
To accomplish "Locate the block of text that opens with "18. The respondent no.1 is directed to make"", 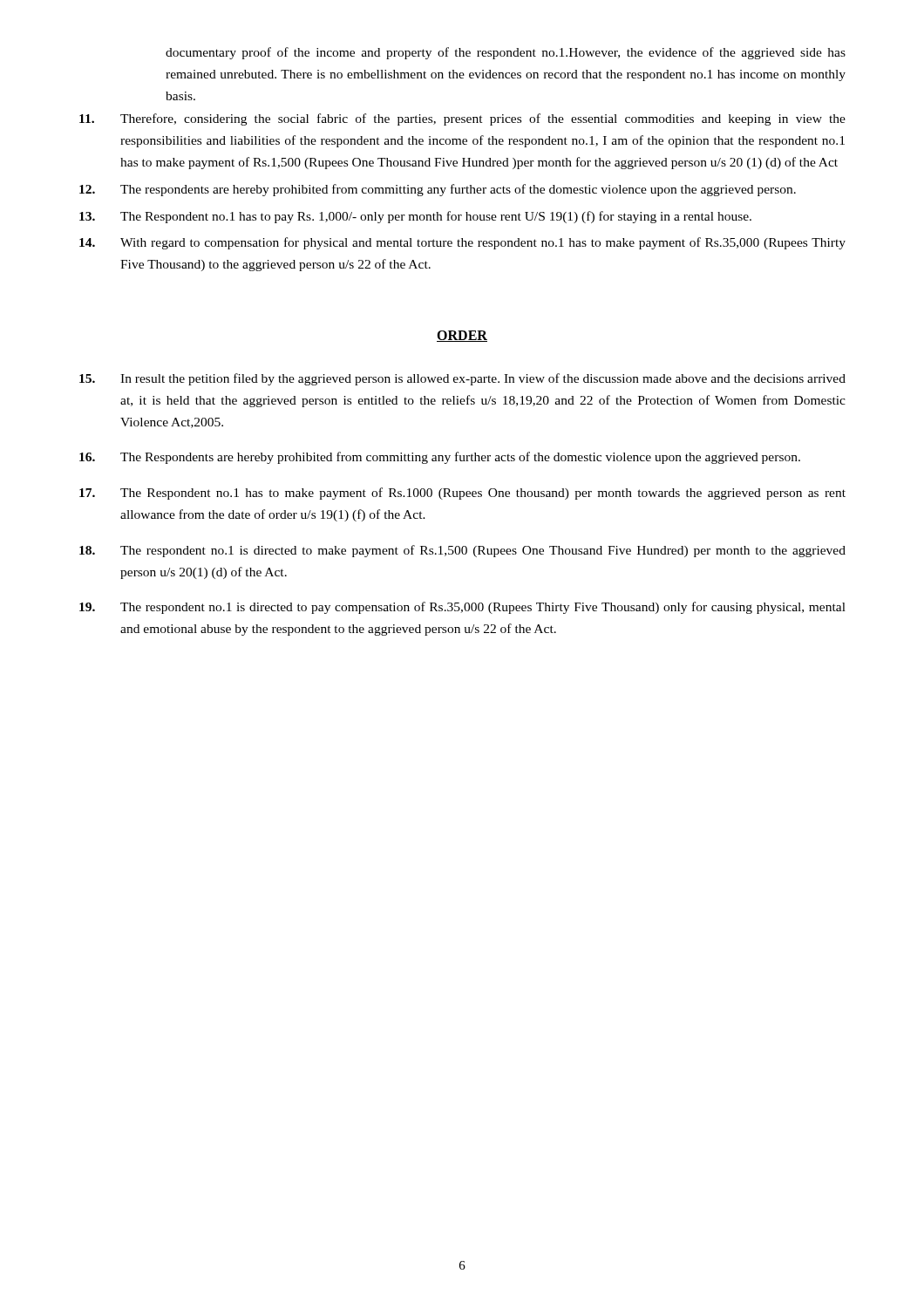I will tap(462, 561).
